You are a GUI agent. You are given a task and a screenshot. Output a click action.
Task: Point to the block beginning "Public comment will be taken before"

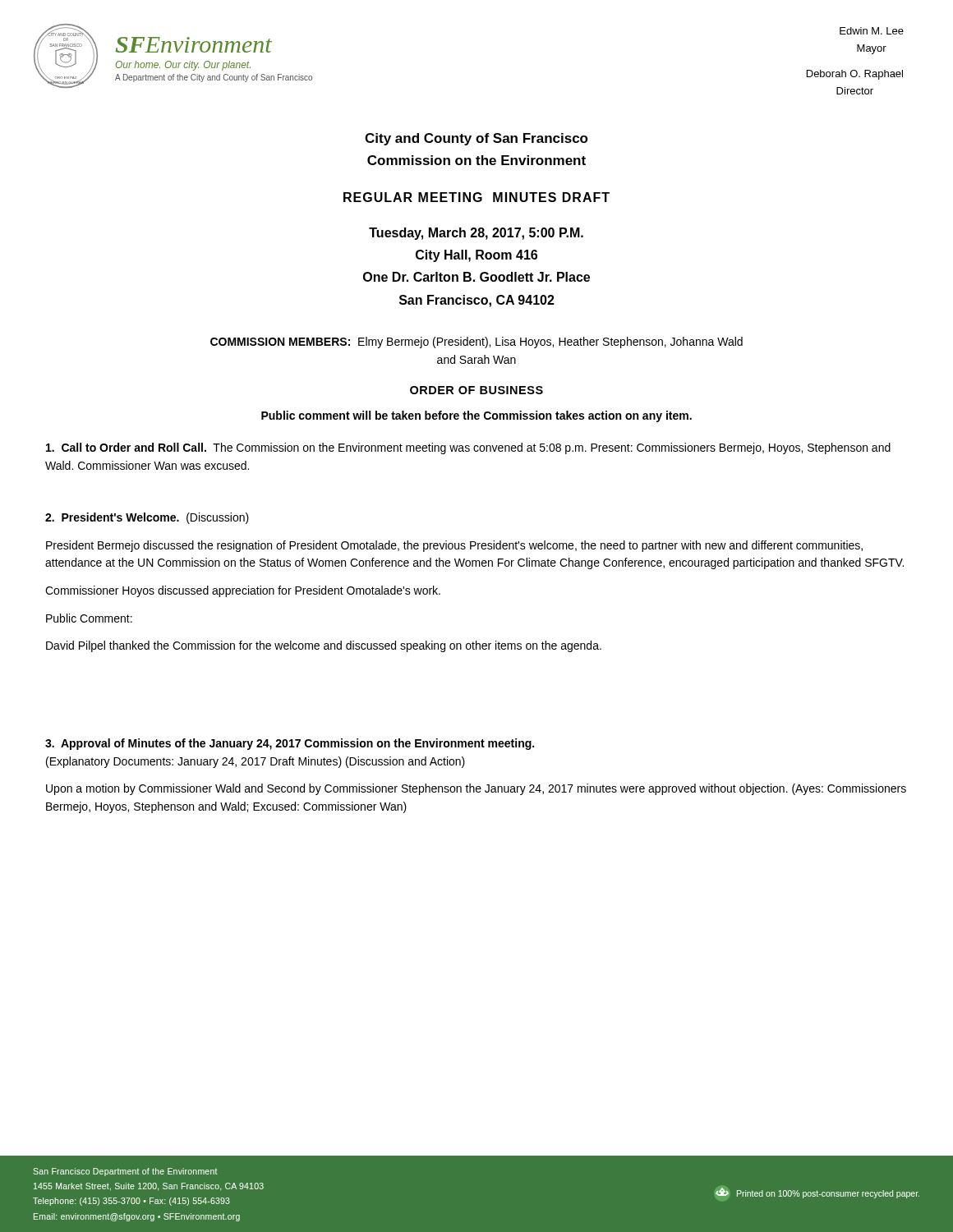[x=476, y=416]
